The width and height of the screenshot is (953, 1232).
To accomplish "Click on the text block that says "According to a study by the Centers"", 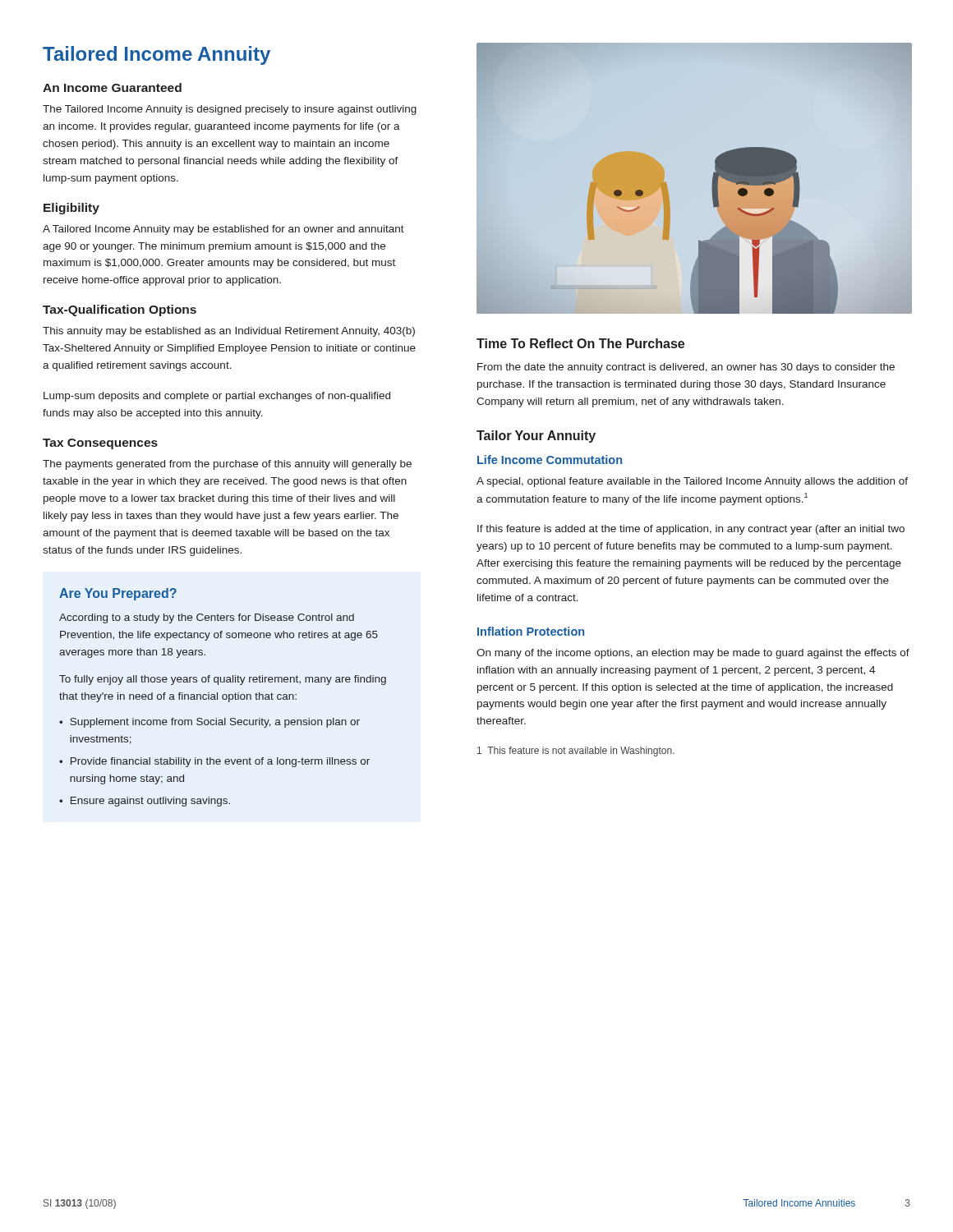I will (219, 635).
